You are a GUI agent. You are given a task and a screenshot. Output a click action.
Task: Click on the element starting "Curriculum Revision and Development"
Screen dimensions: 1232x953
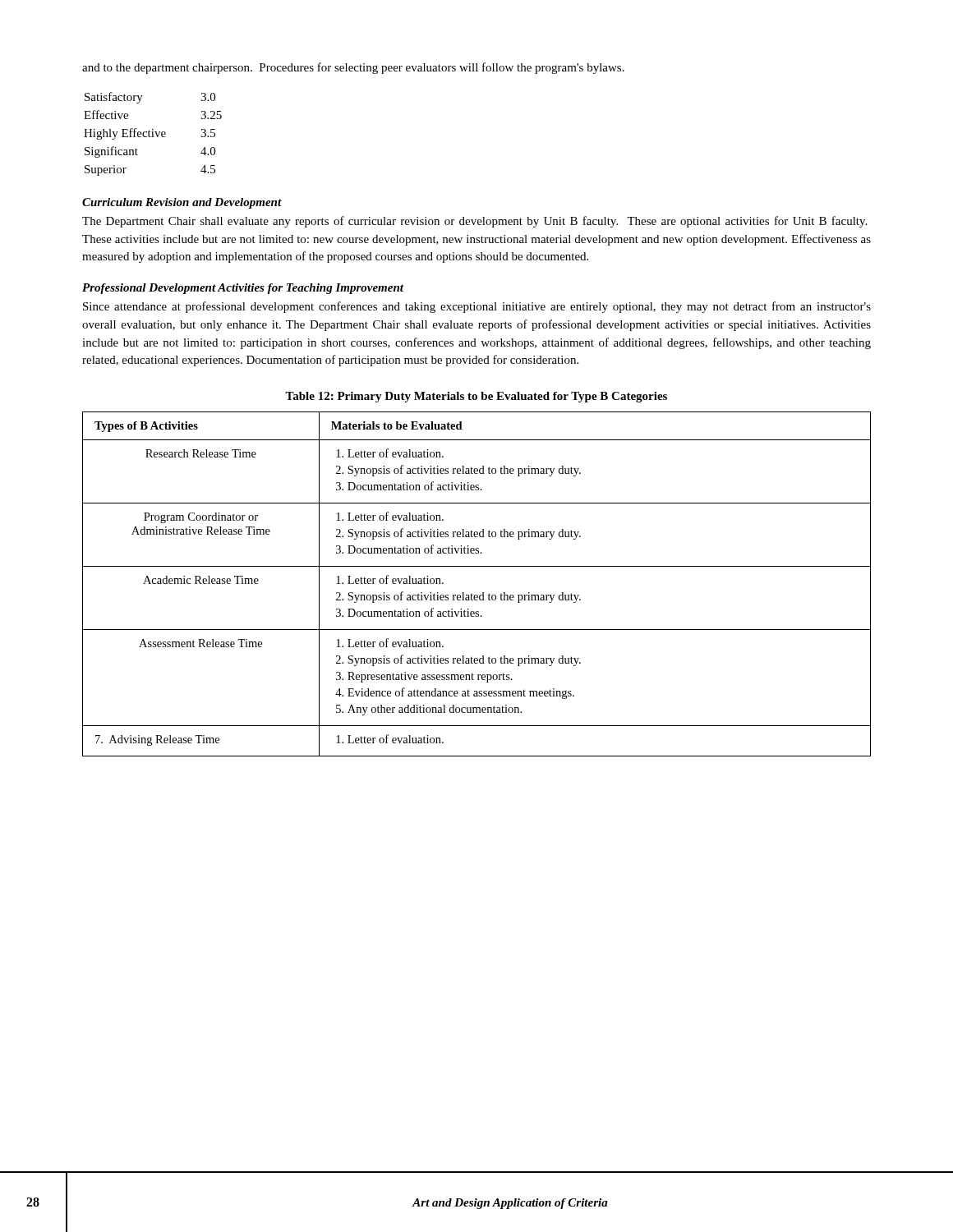[182, 202]
